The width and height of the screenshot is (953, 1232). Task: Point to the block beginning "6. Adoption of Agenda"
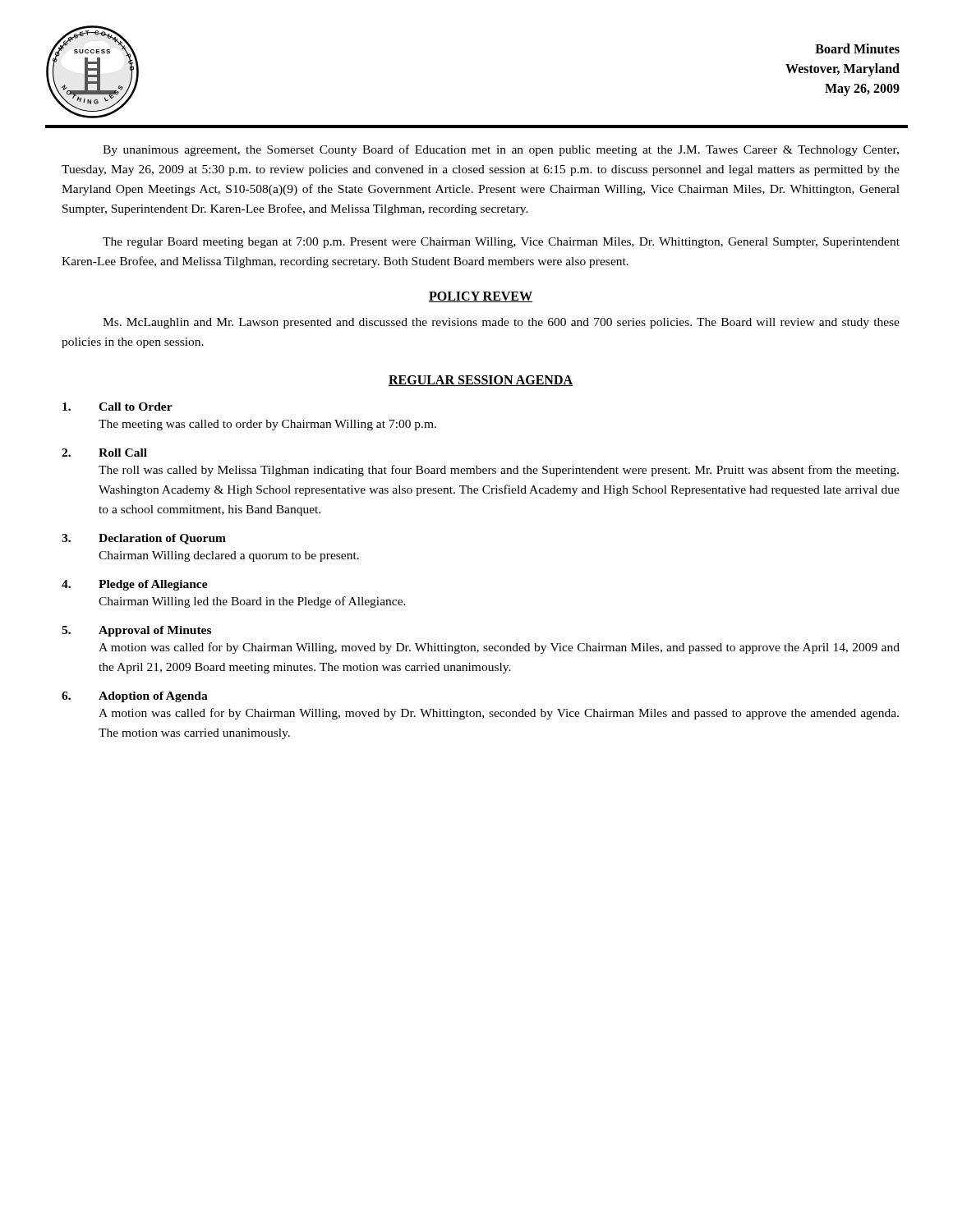481,716
